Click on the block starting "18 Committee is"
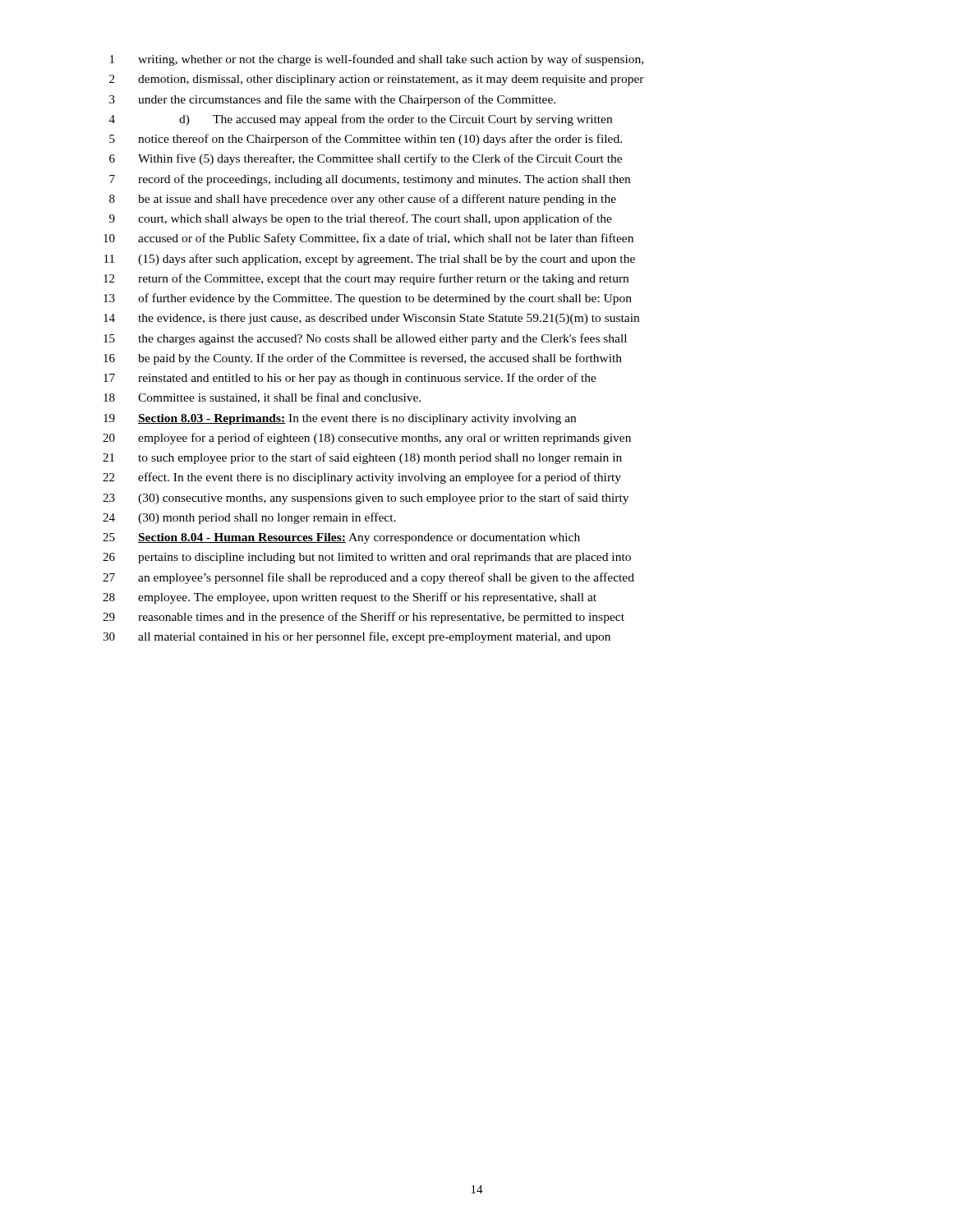 (262, 398)
